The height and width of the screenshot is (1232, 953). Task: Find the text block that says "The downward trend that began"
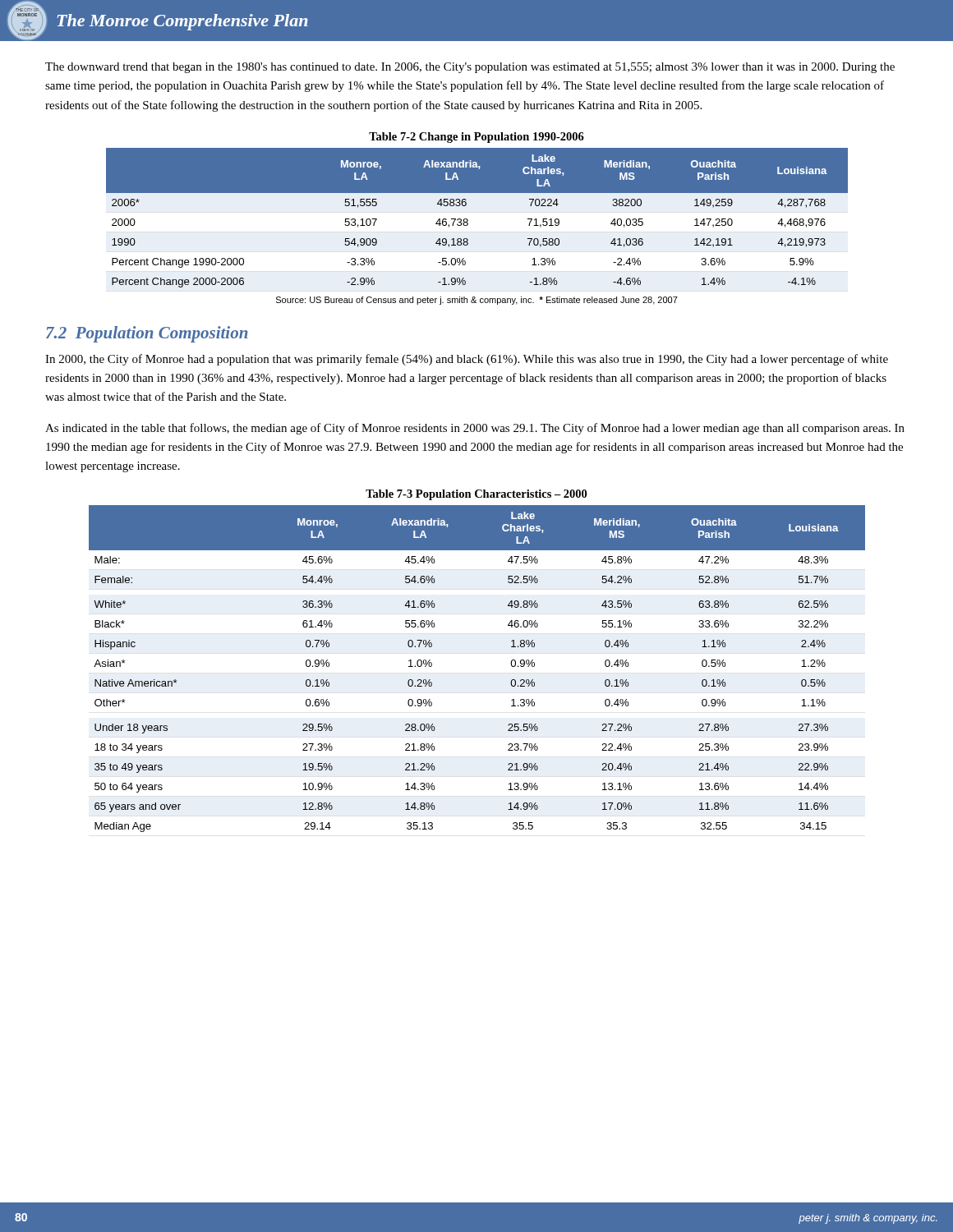click(x=470, y=86)
